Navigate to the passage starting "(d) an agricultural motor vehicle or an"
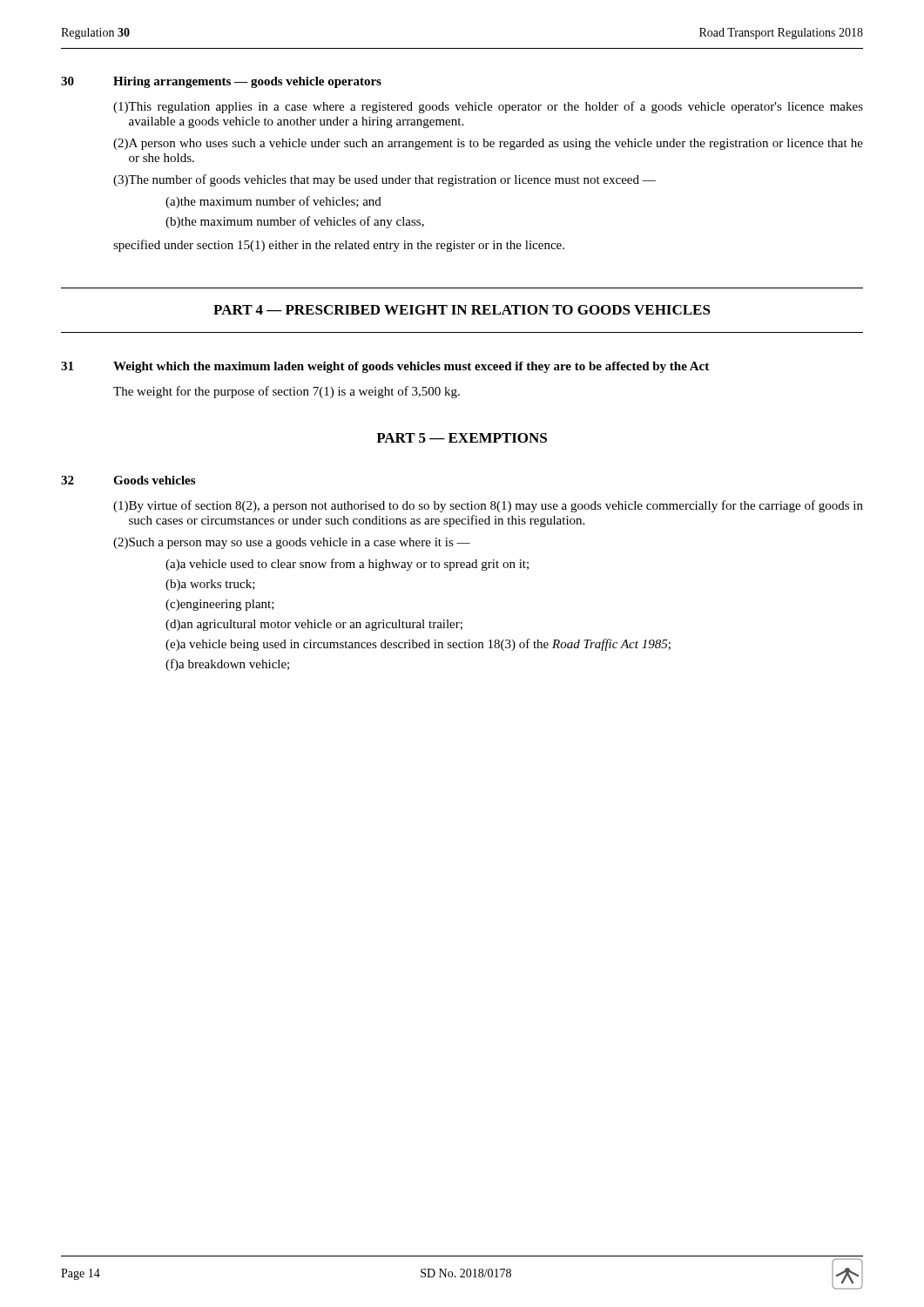 (x=462, y=624)
